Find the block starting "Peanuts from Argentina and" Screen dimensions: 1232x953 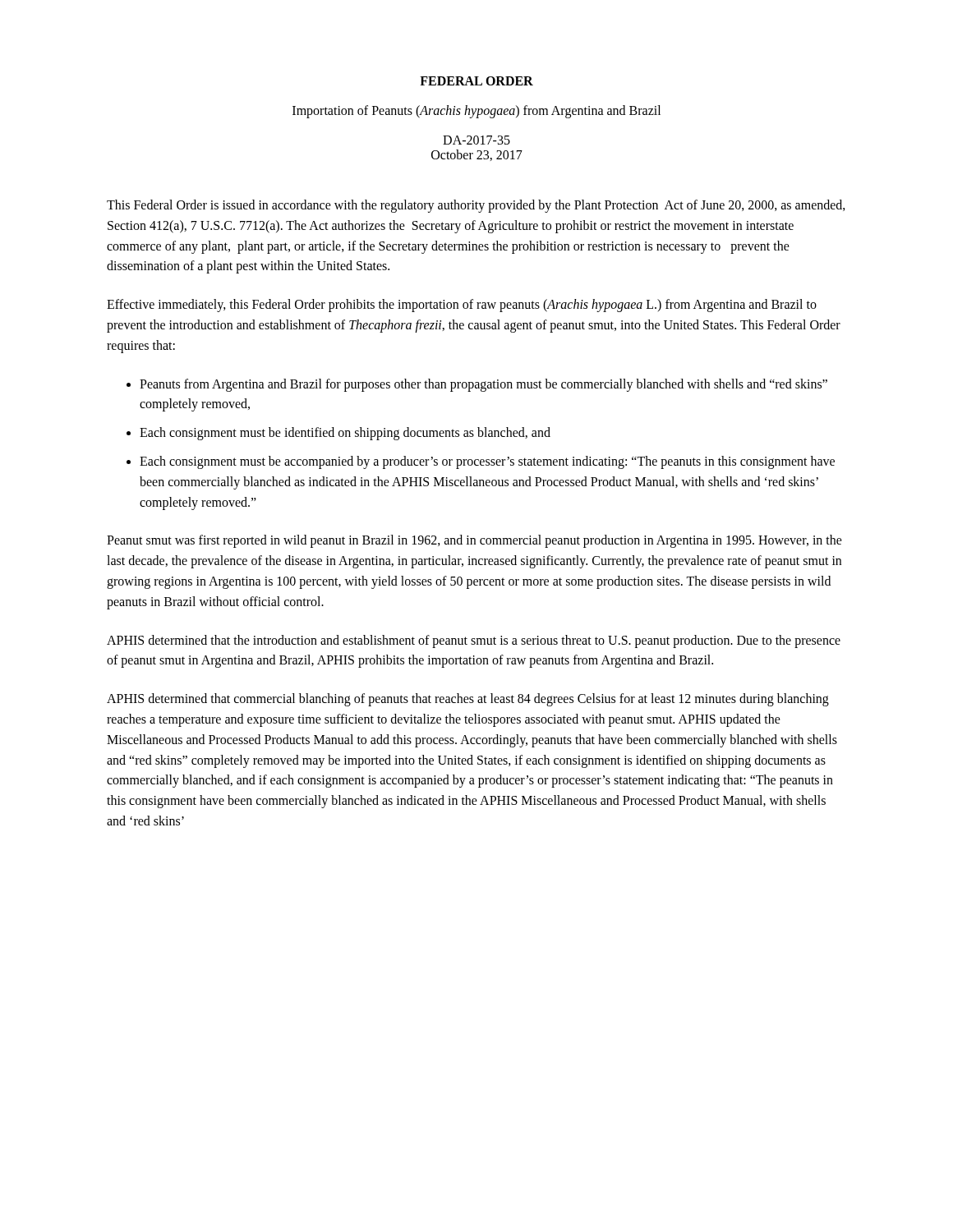(484, 394)
